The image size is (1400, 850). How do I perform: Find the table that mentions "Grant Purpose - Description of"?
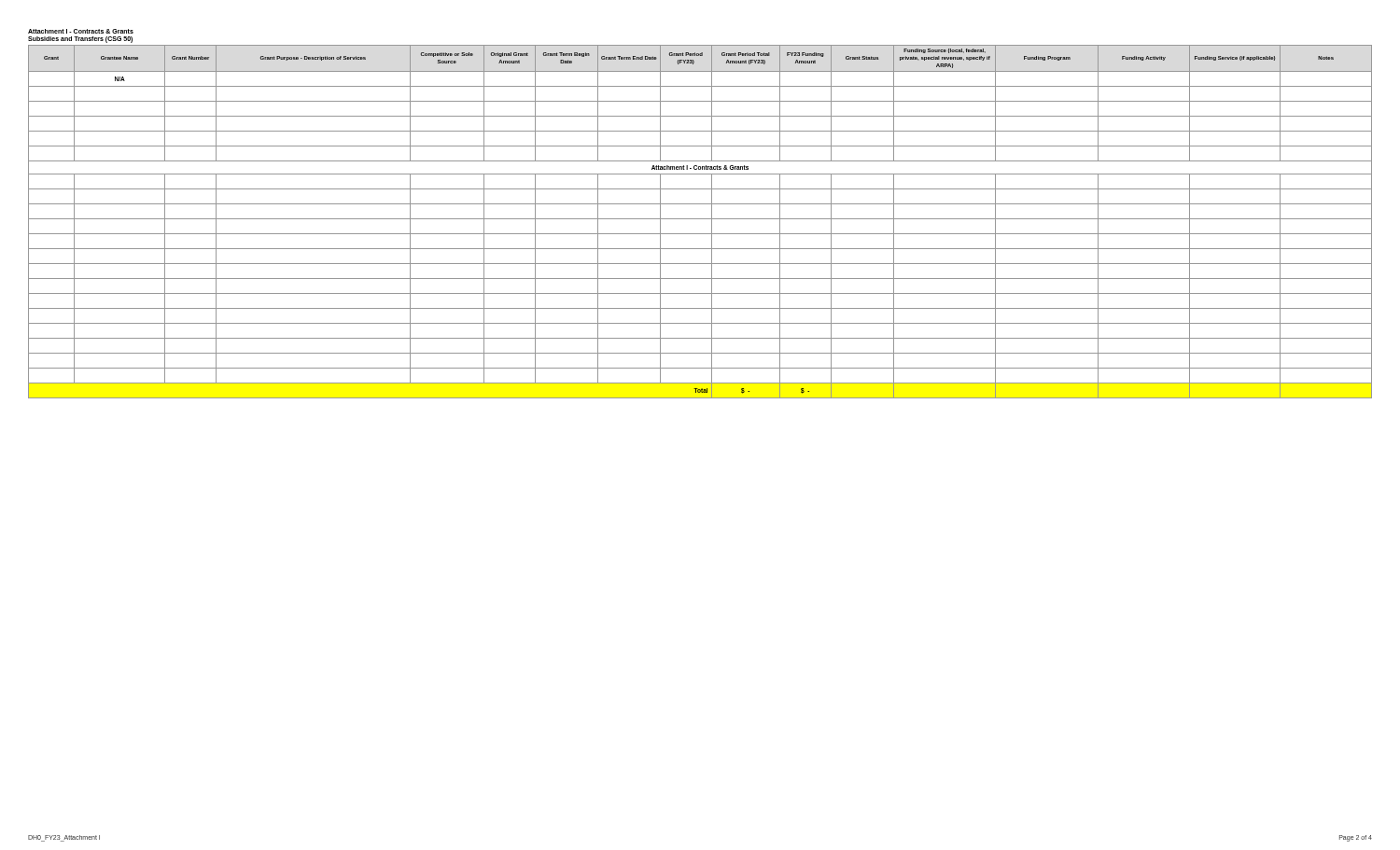(700, 222)
